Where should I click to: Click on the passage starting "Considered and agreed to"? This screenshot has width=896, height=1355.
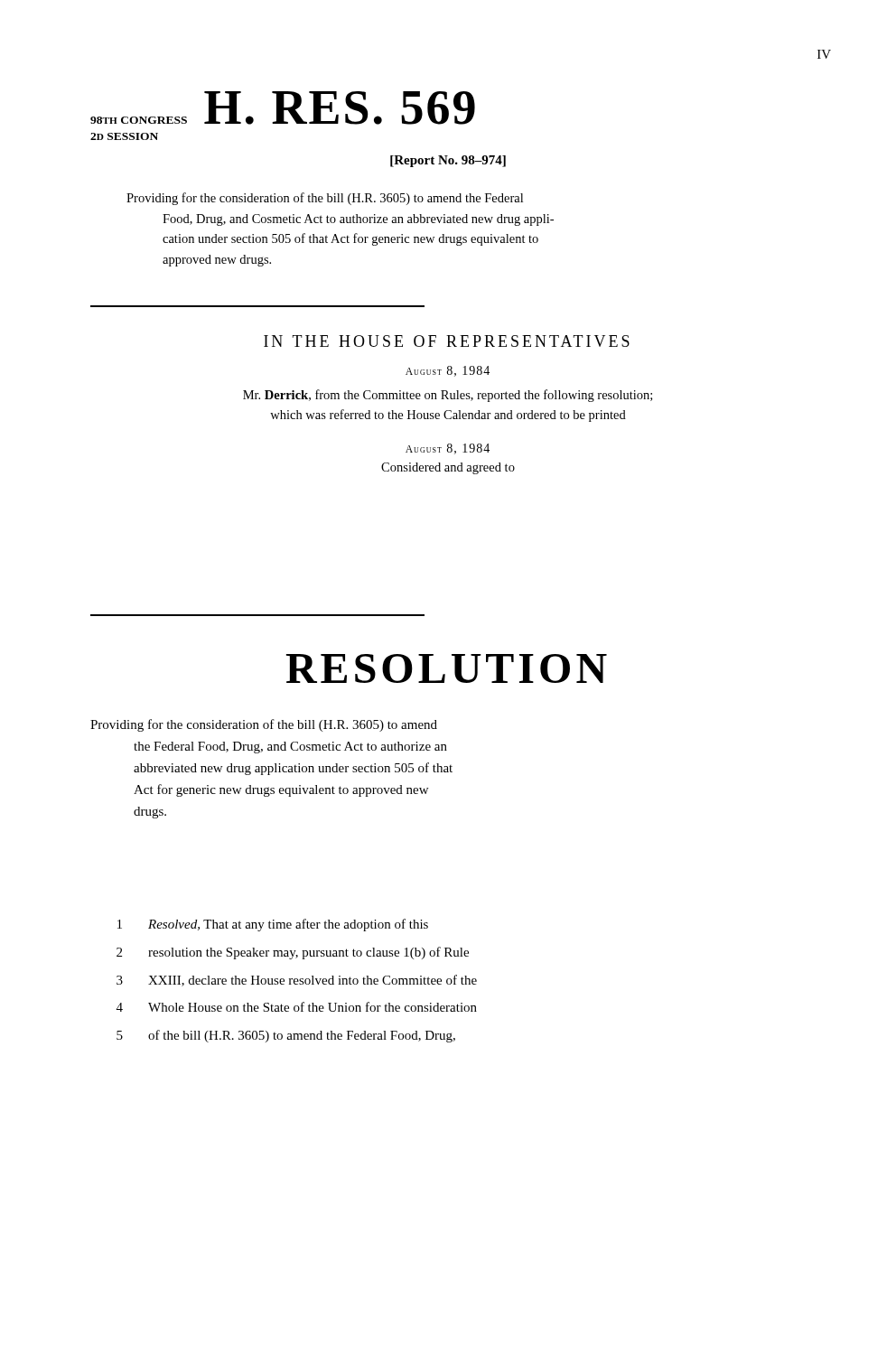click(448, 467)
